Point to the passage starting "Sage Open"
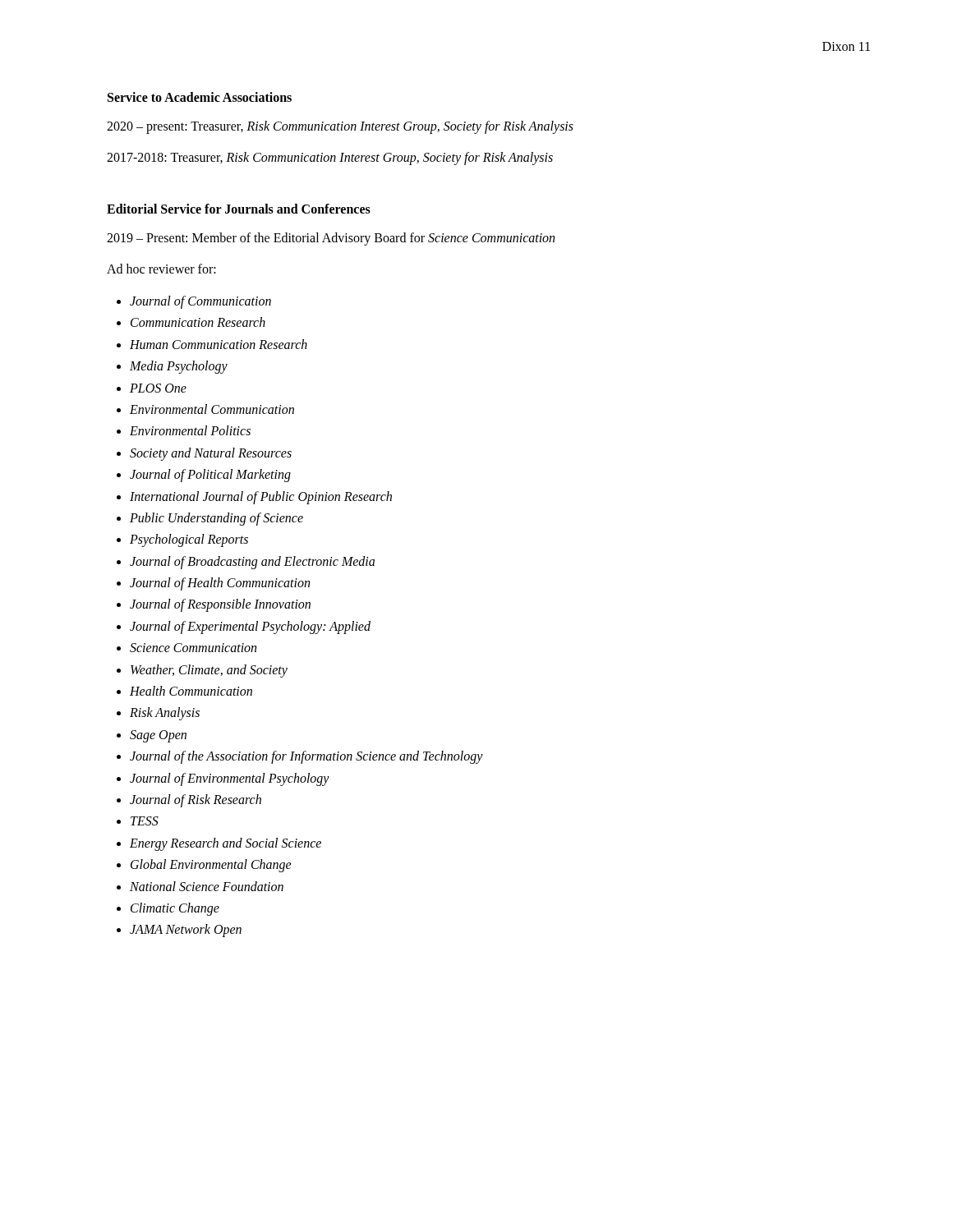 (158, 735)
